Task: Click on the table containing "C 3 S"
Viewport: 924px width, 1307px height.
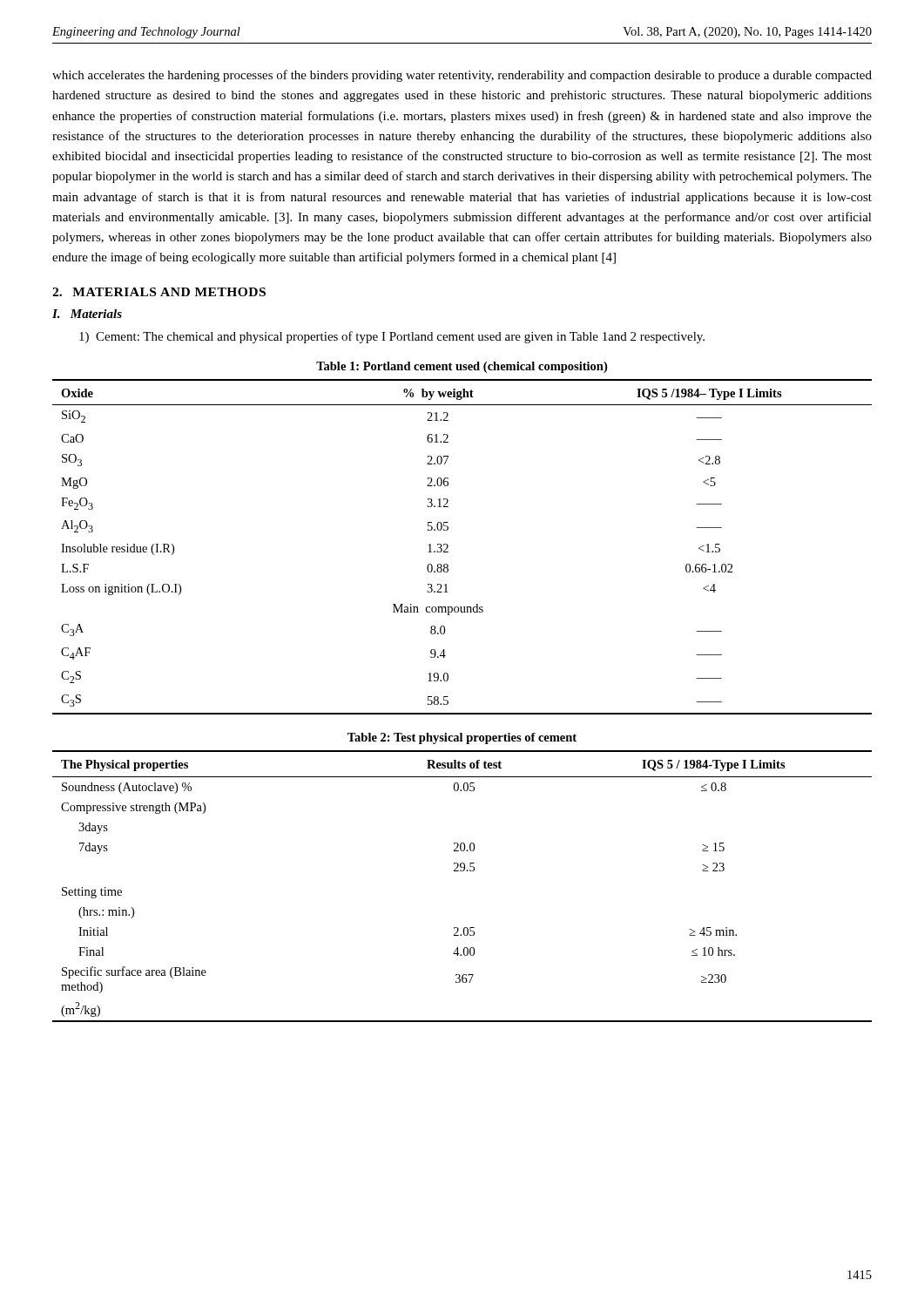Action: coord(462,547)
